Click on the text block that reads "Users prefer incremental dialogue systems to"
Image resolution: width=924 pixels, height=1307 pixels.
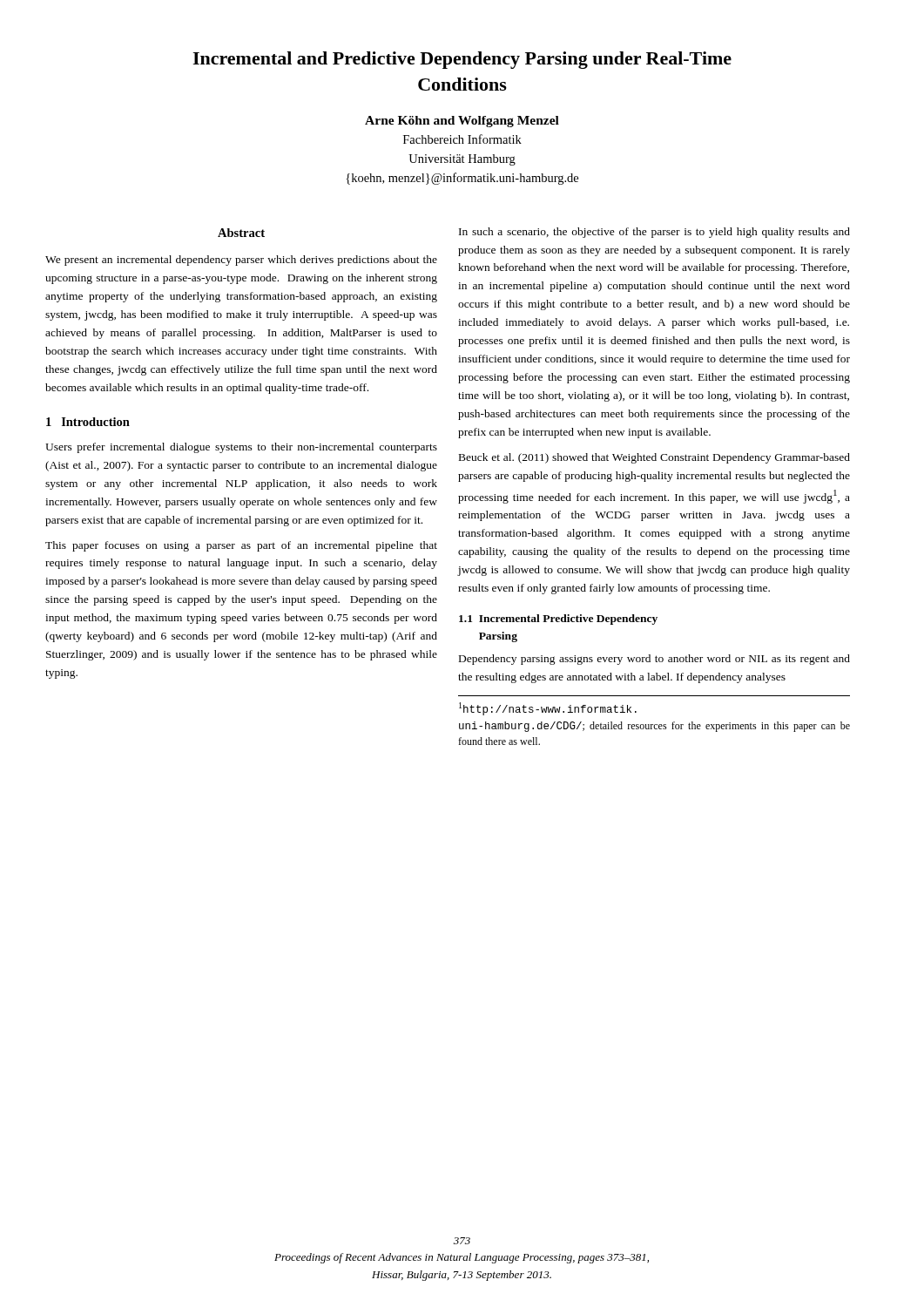[241, 560]
